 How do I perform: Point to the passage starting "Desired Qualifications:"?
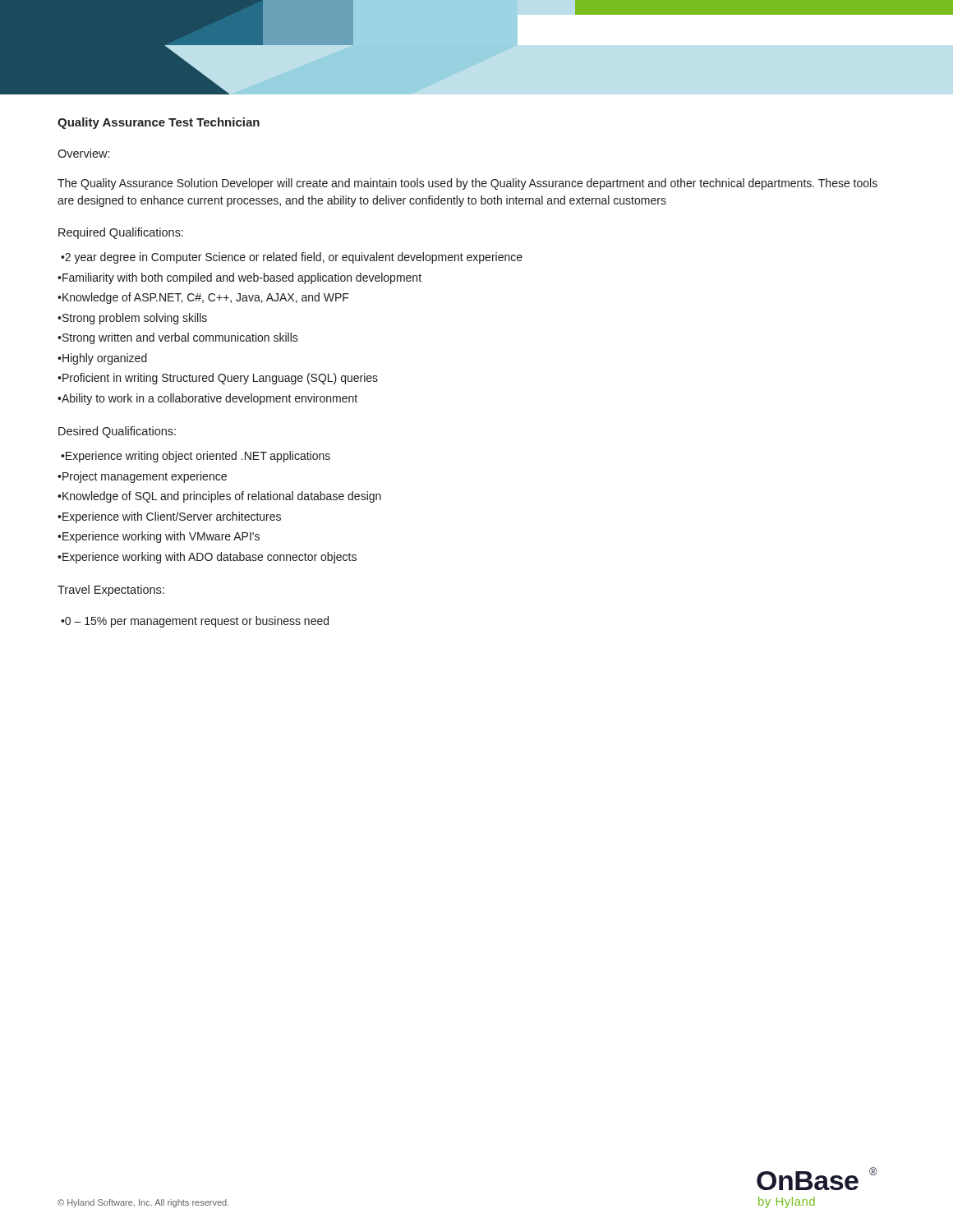pos(117,431)
